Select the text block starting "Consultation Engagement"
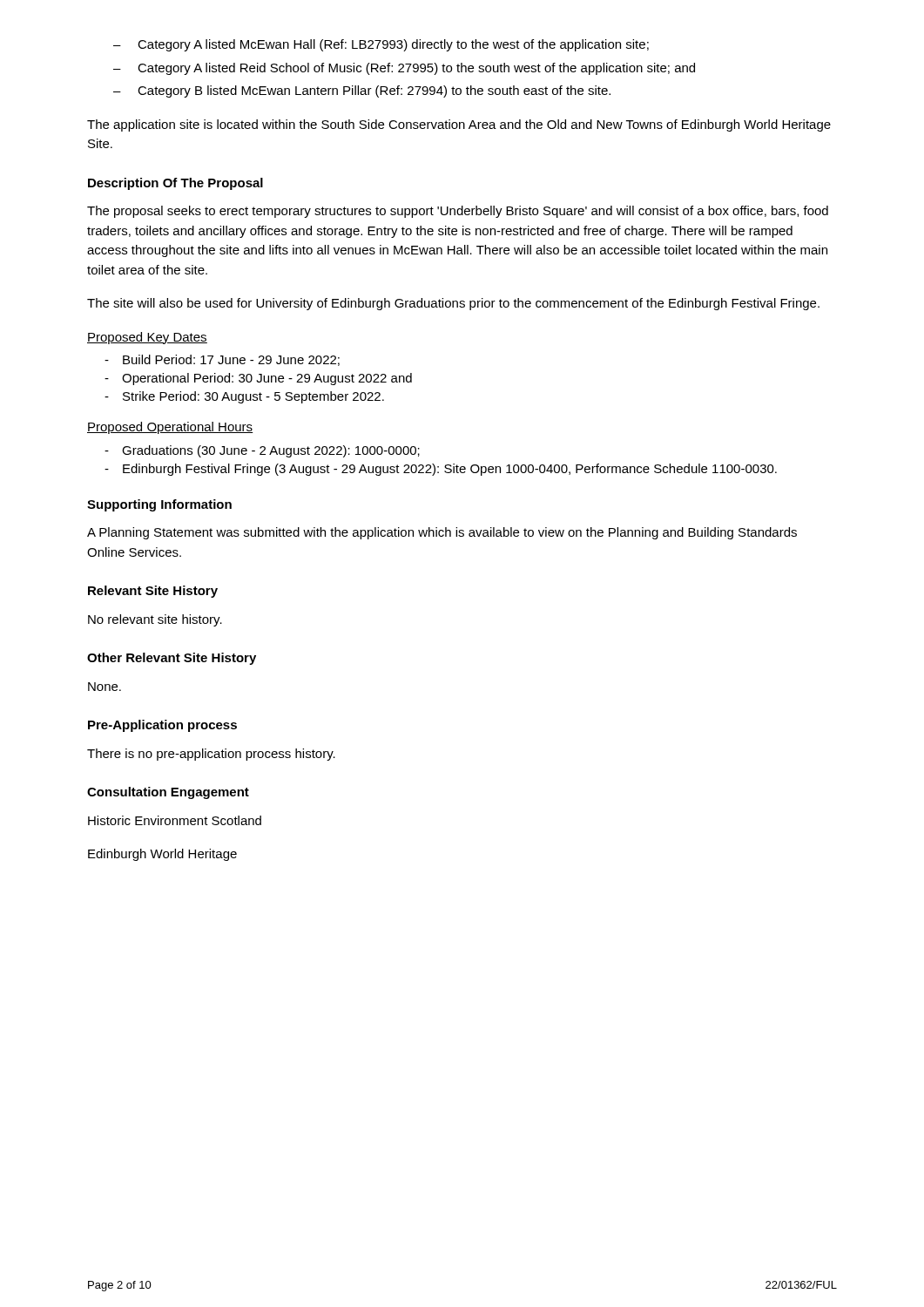 (168, 793)
